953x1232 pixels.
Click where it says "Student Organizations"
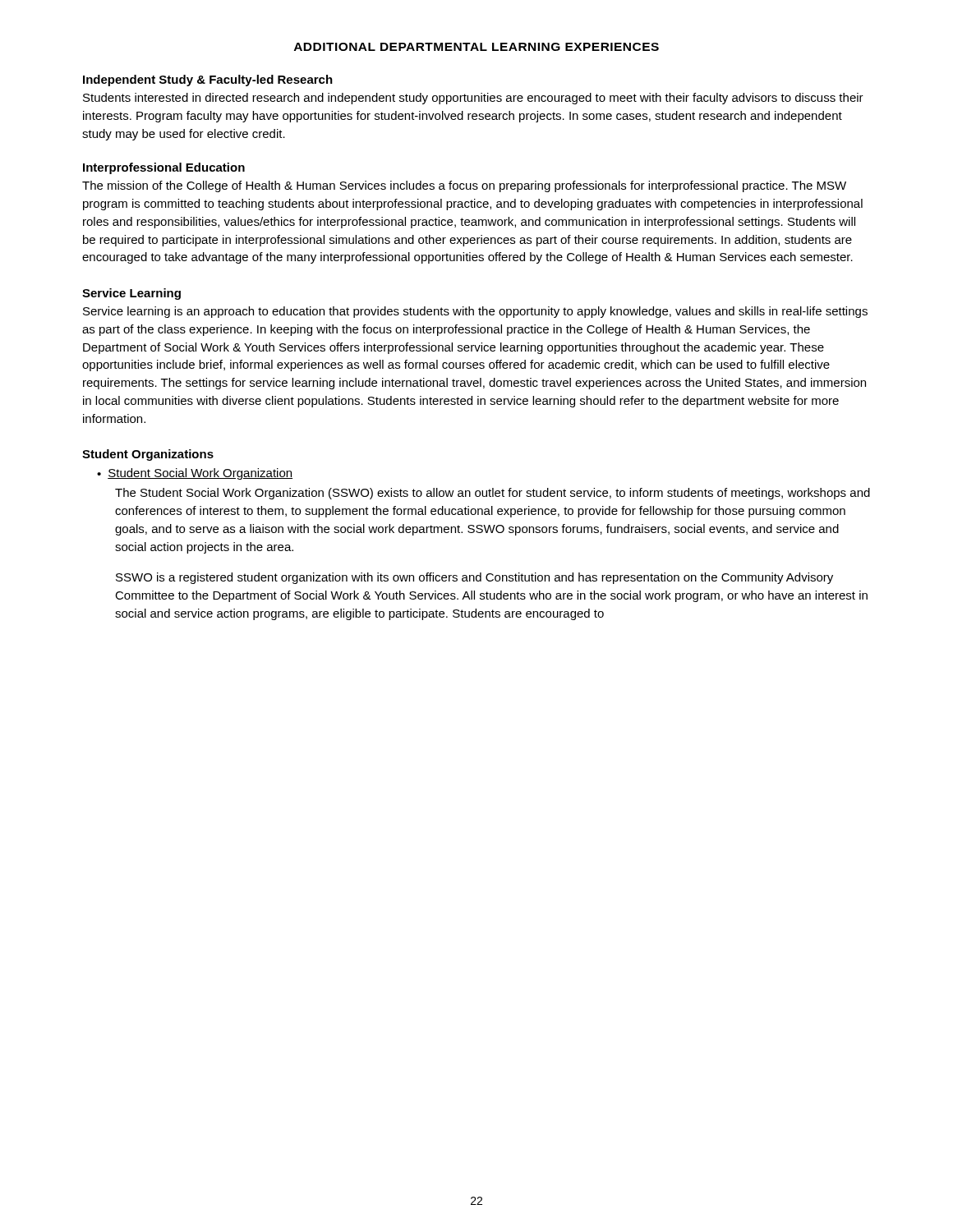[148, 454]
